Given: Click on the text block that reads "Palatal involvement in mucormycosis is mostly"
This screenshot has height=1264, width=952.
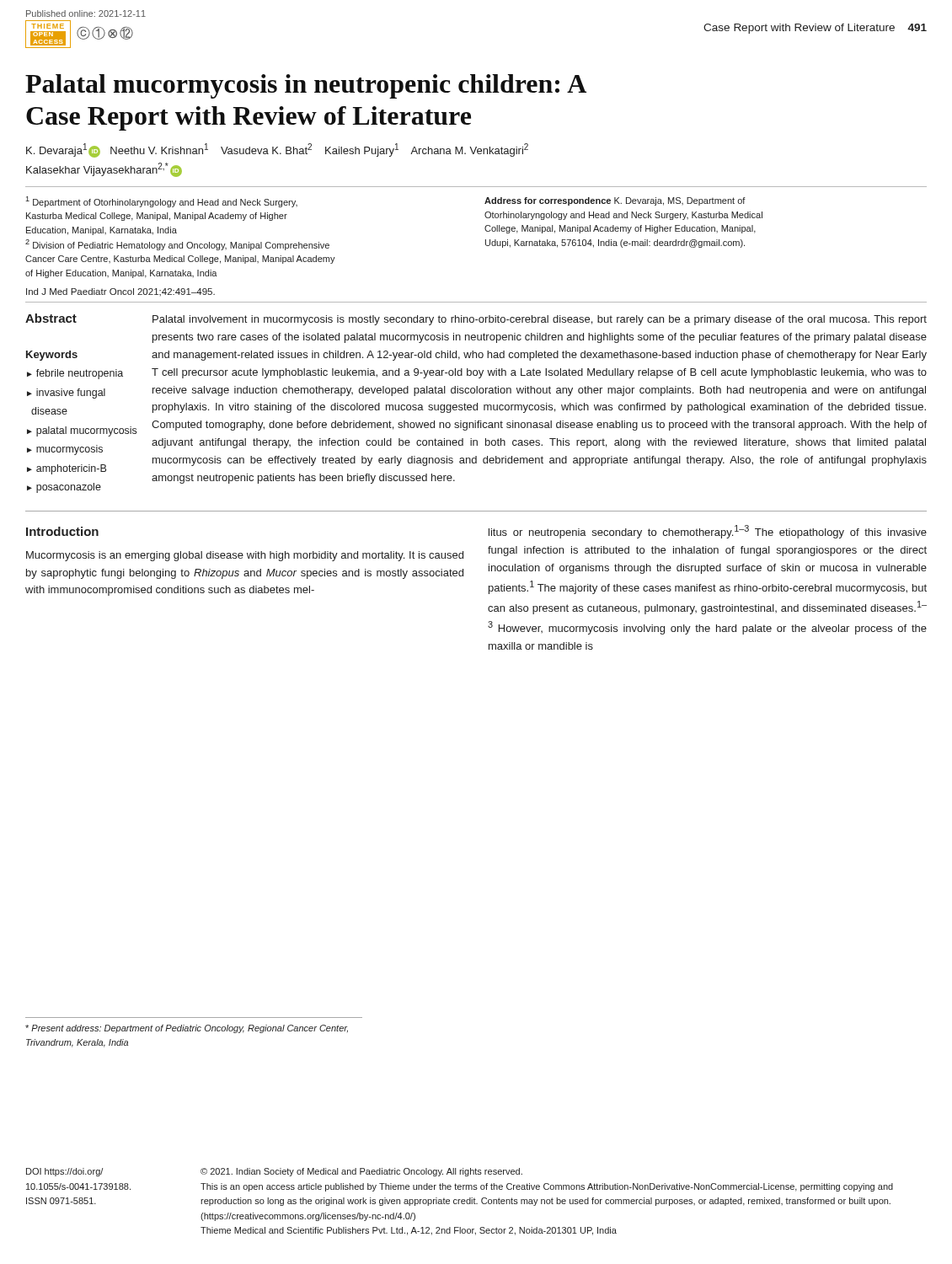Looking at the screenshot, I should point(539,398).
